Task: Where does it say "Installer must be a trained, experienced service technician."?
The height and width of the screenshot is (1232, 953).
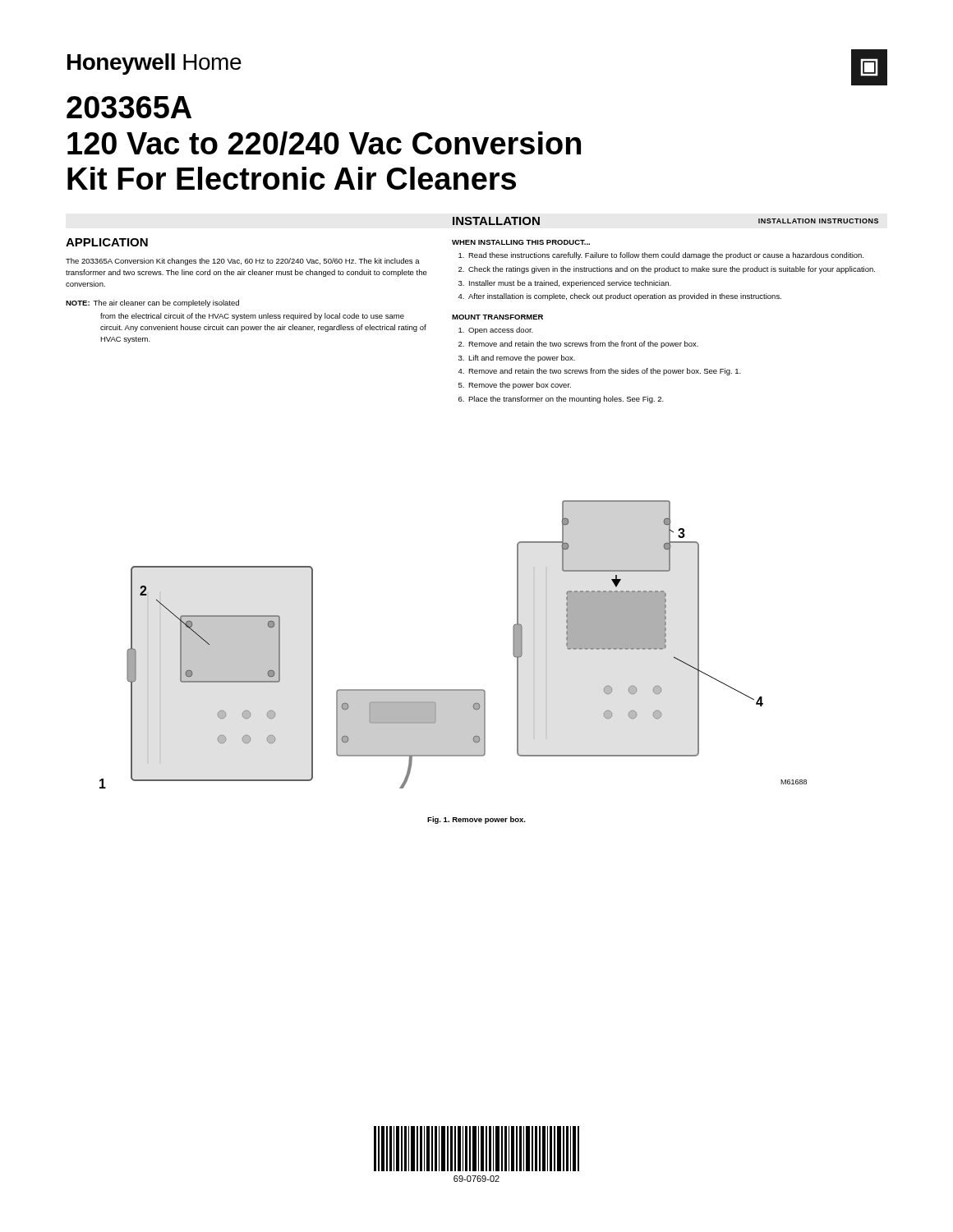Action: point(570,283)
